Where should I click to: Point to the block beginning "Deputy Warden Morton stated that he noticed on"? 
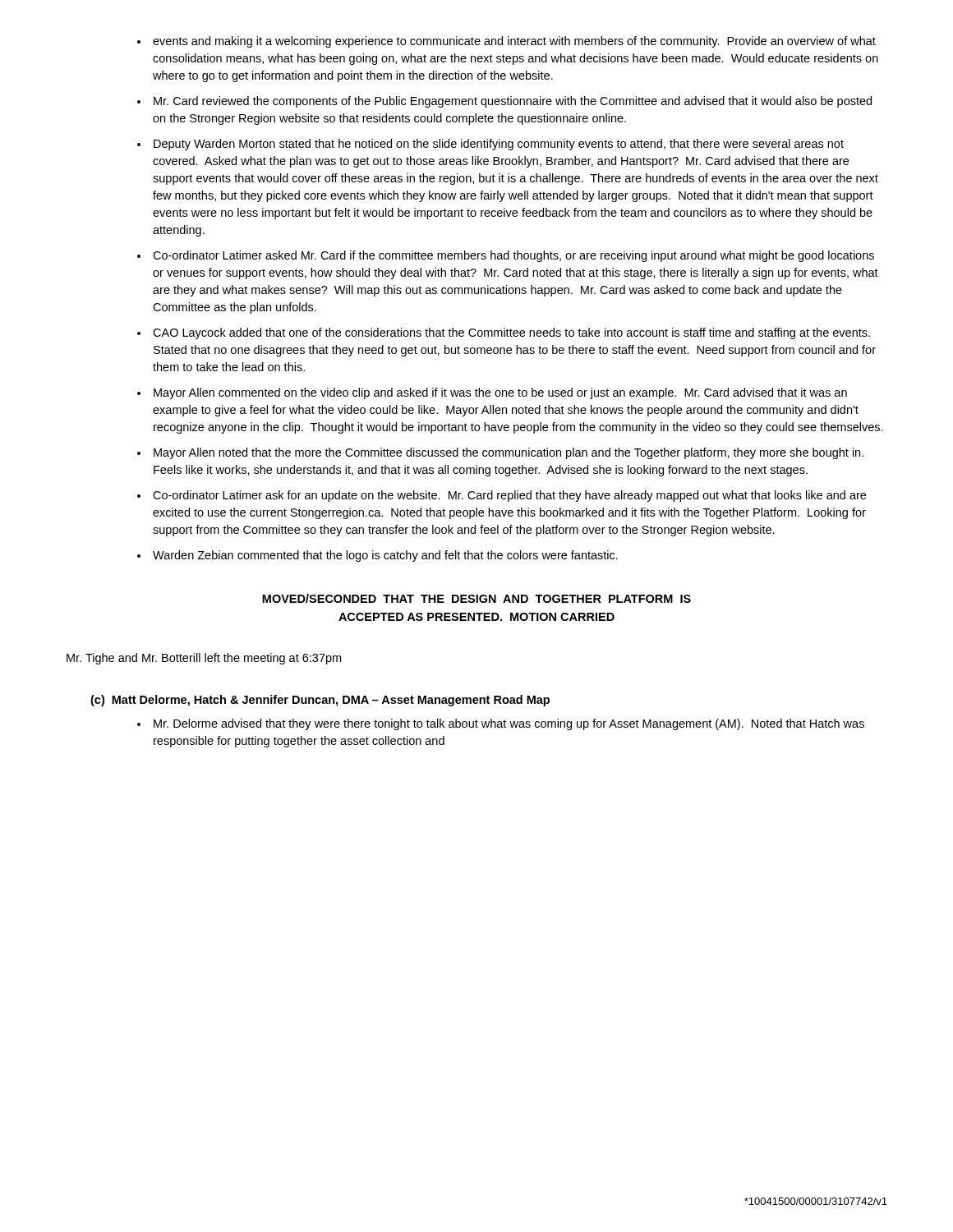pos(509,187)
